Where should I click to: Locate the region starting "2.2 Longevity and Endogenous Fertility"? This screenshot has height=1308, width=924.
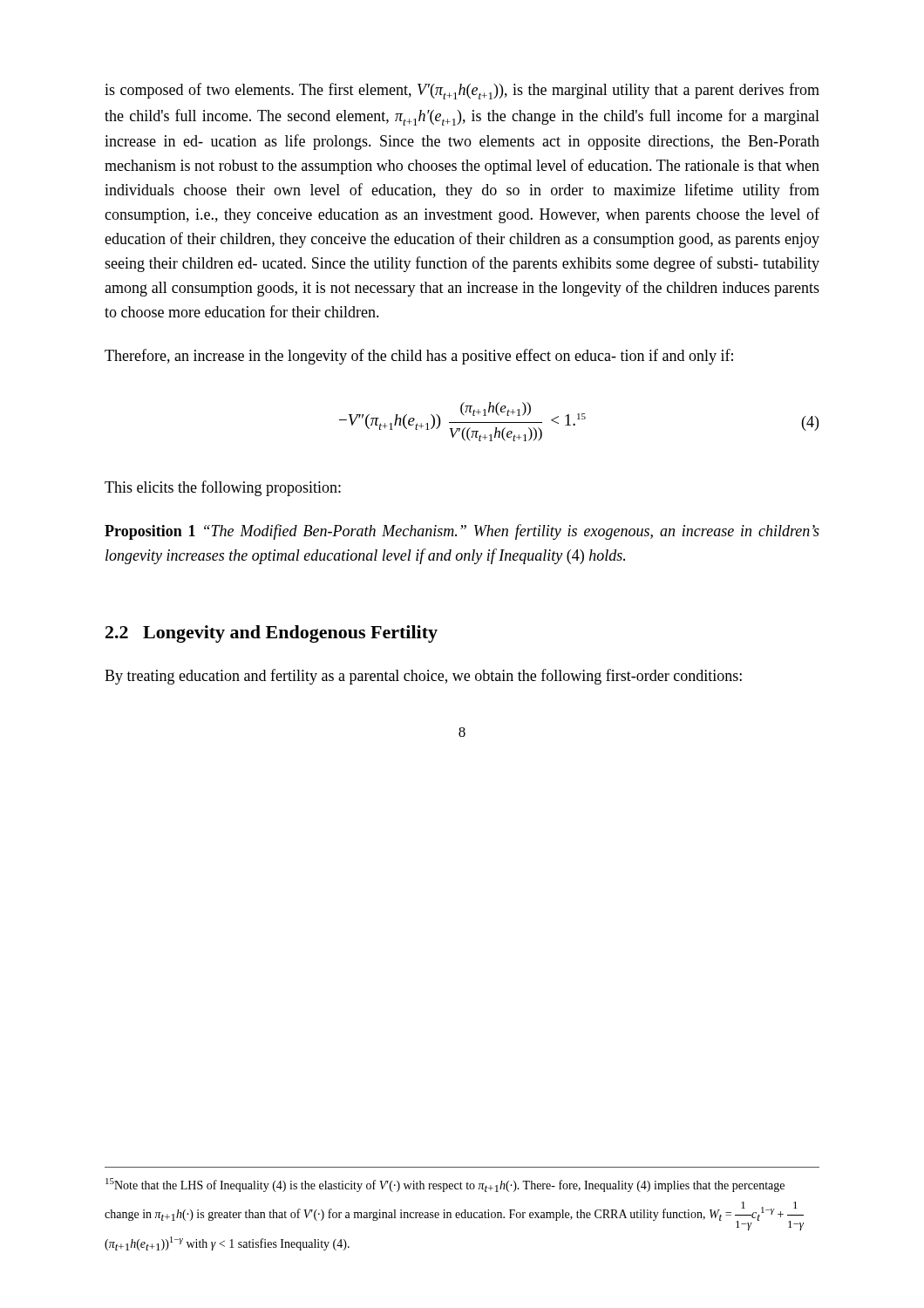pyautogui.click(x=271, y=632)
